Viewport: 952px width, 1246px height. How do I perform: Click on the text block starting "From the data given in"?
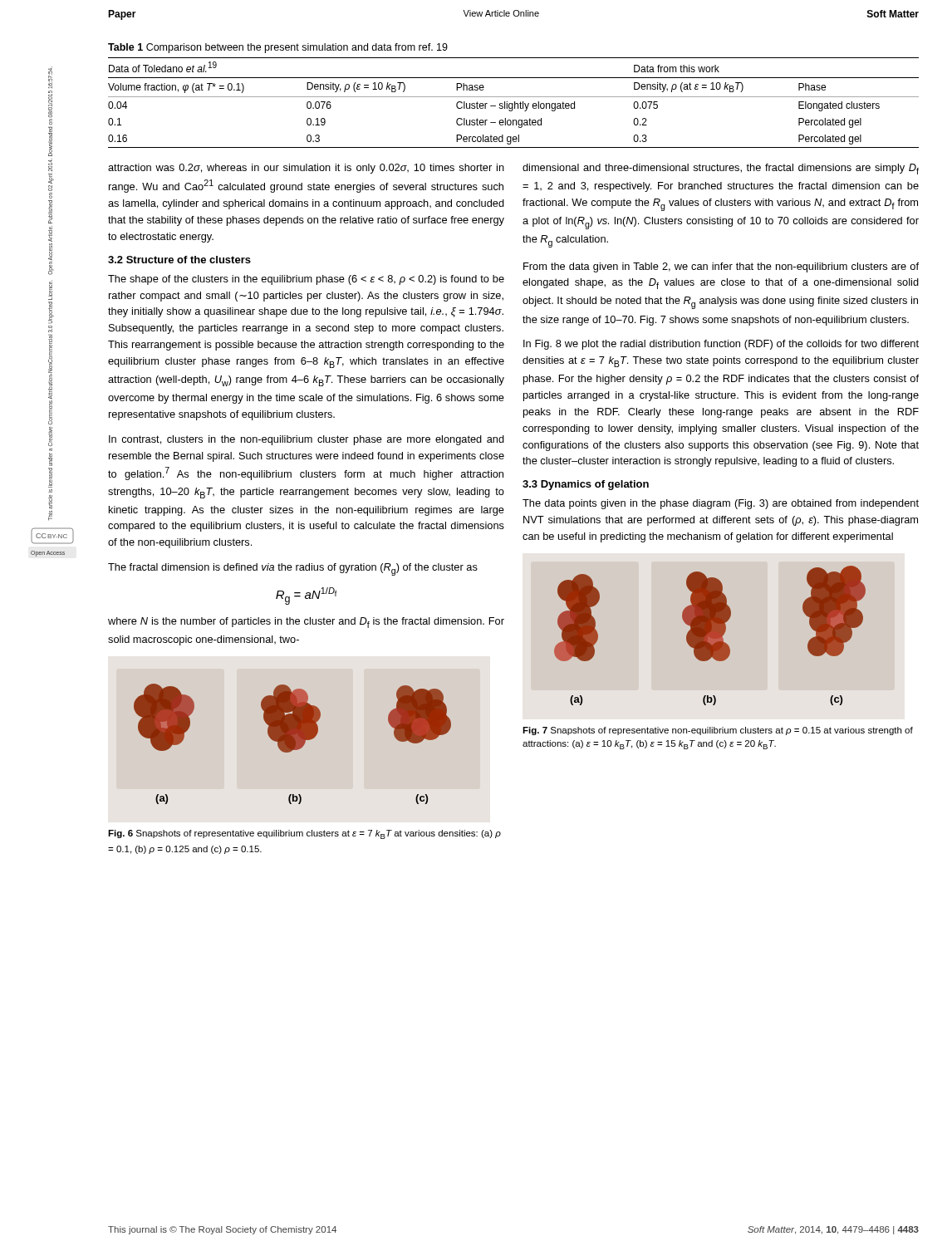721,292
